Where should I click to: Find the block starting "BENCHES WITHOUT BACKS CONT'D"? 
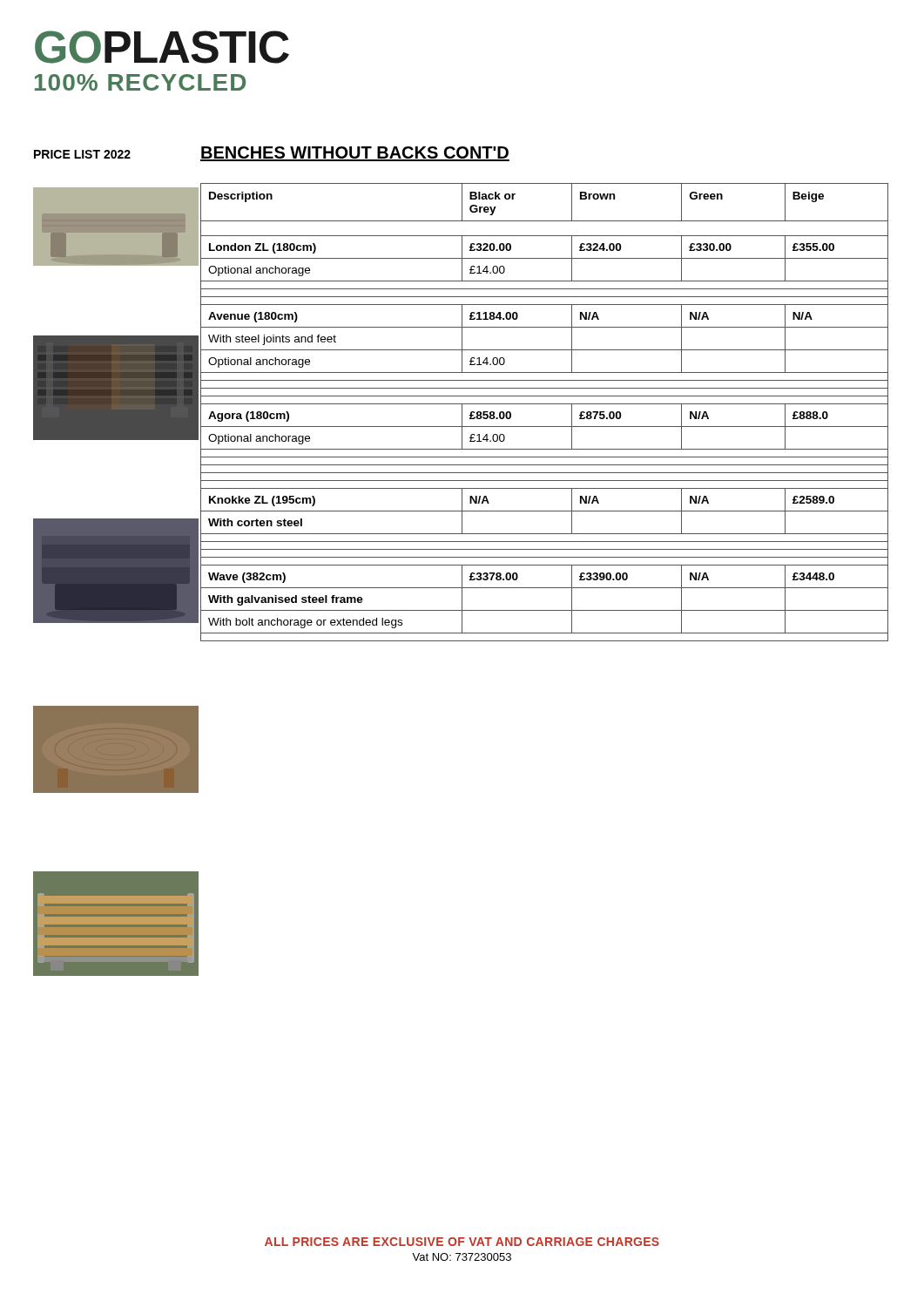pos(355,152)
